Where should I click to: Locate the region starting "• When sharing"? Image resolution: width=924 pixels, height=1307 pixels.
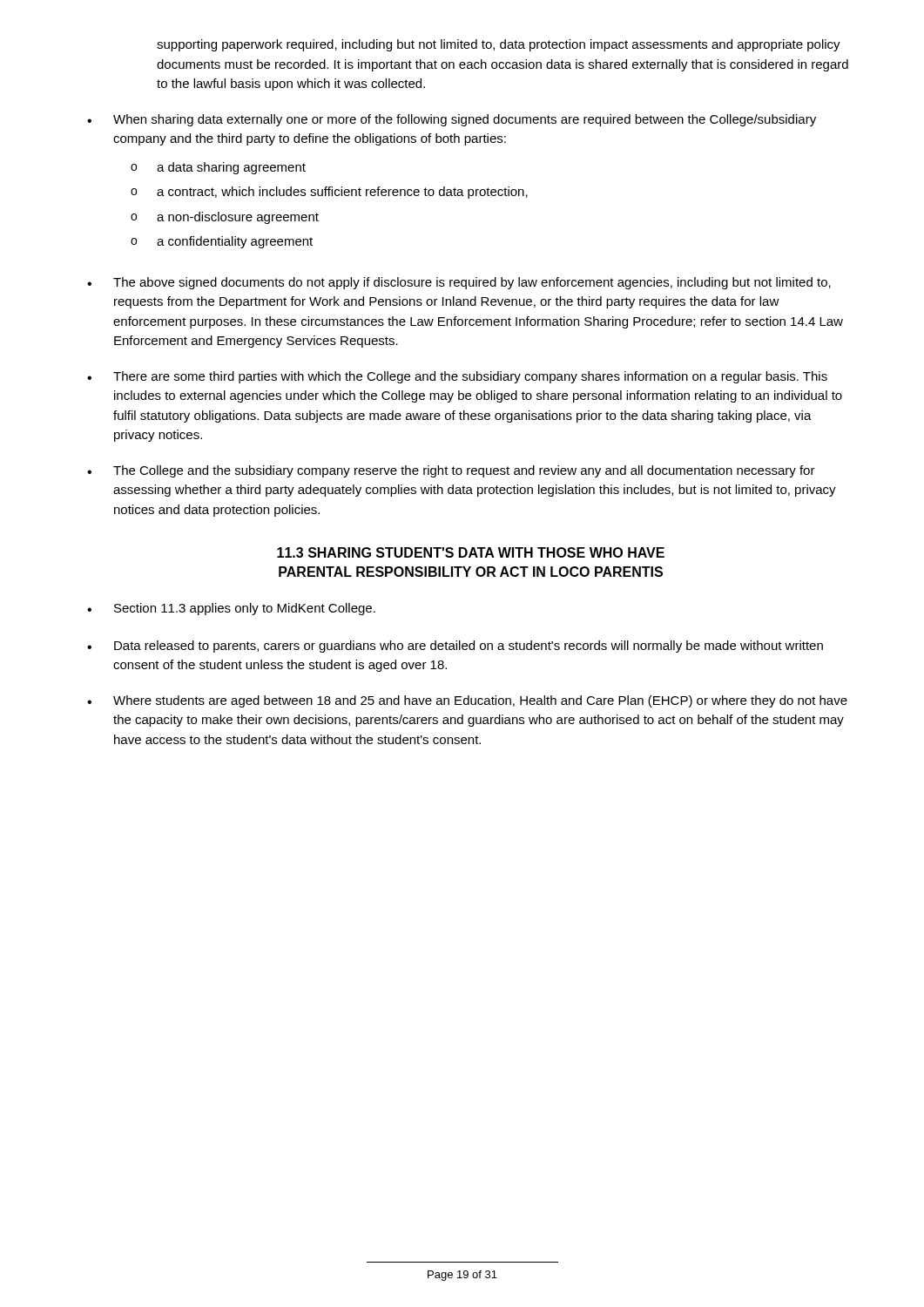[x=471, y=183]
